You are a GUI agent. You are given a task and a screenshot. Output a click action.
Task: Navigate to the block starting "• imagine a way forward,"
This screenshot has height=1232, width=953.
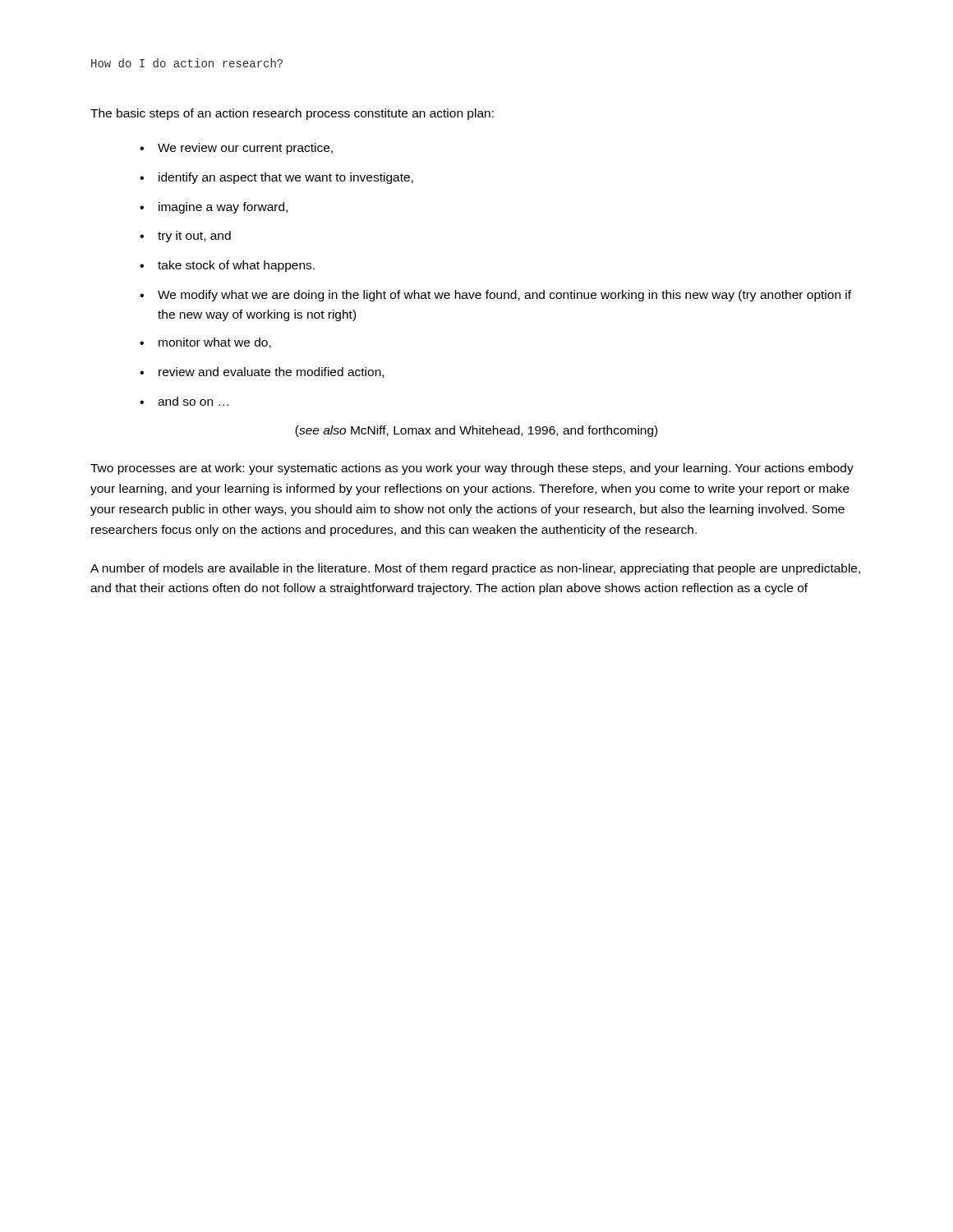(x=214, y=208)
